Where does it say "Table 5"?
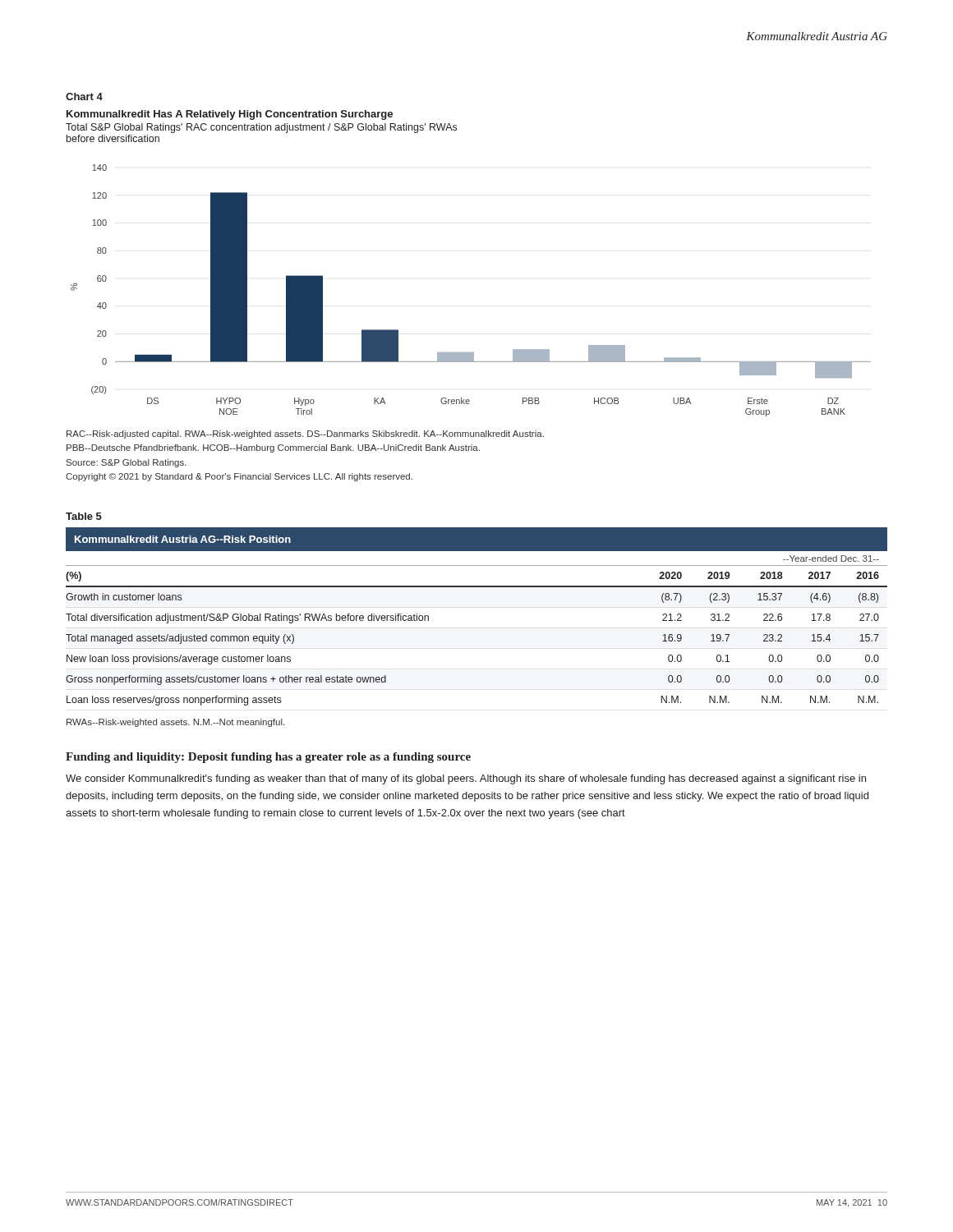The image size is (953, 1232). tap(84, 516)
